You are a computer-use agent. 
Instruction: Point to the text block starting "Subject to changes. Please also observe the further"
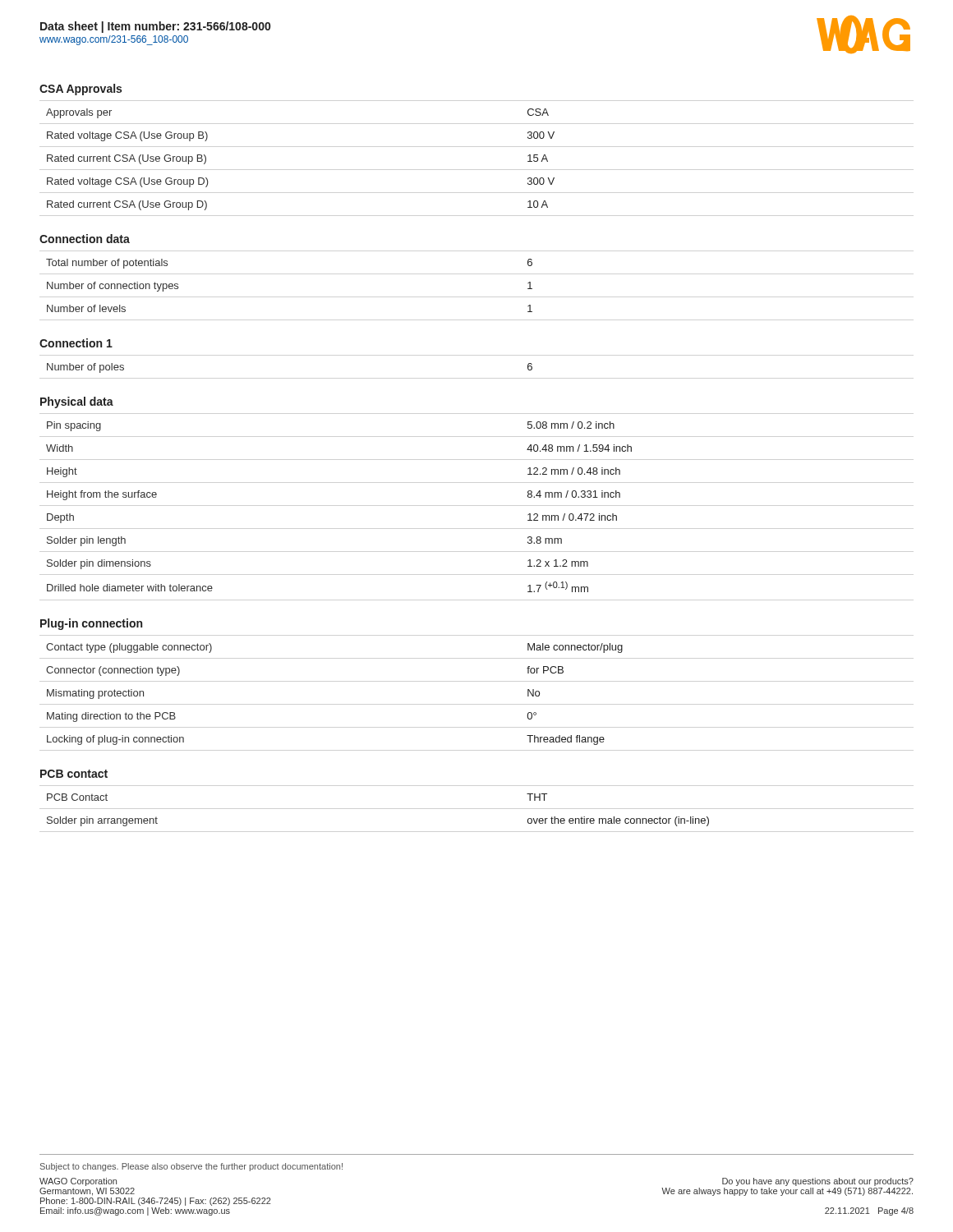[x=191, y=1166]
